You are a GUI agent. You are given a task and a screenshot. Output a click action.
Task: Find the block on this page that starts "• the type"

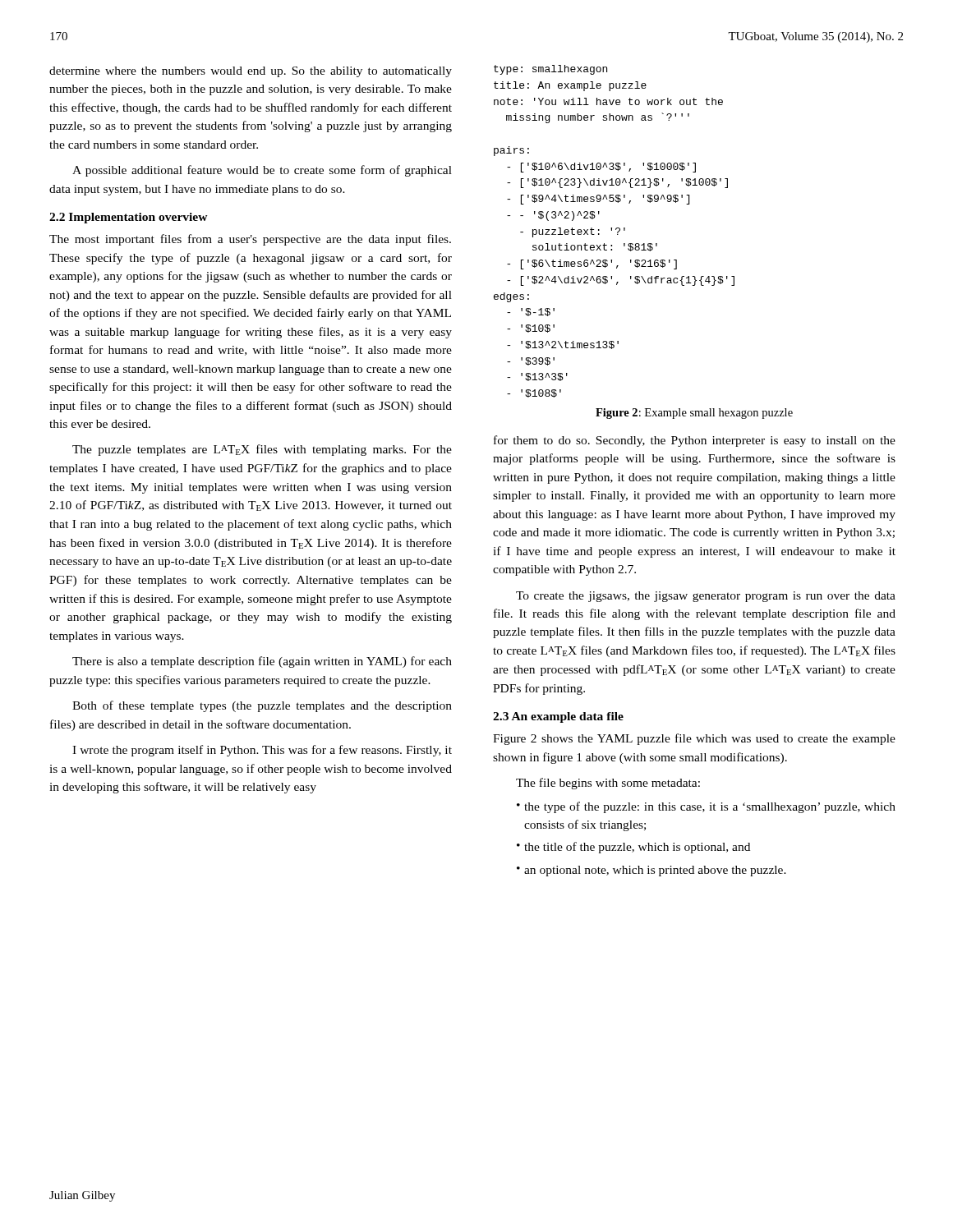pos(706,816)
